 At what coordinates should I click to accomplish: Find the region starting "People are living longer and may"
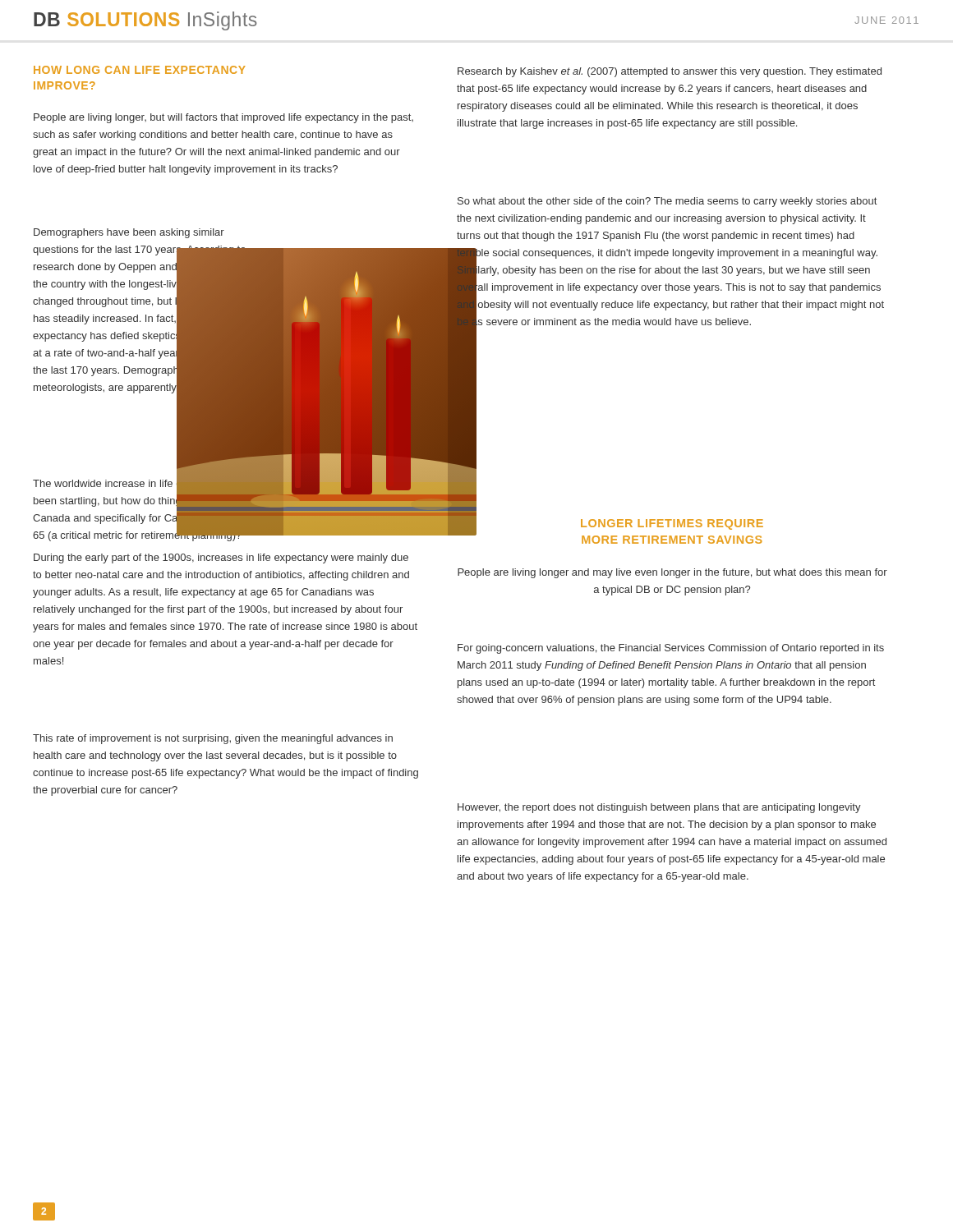(x=672, y=581)
